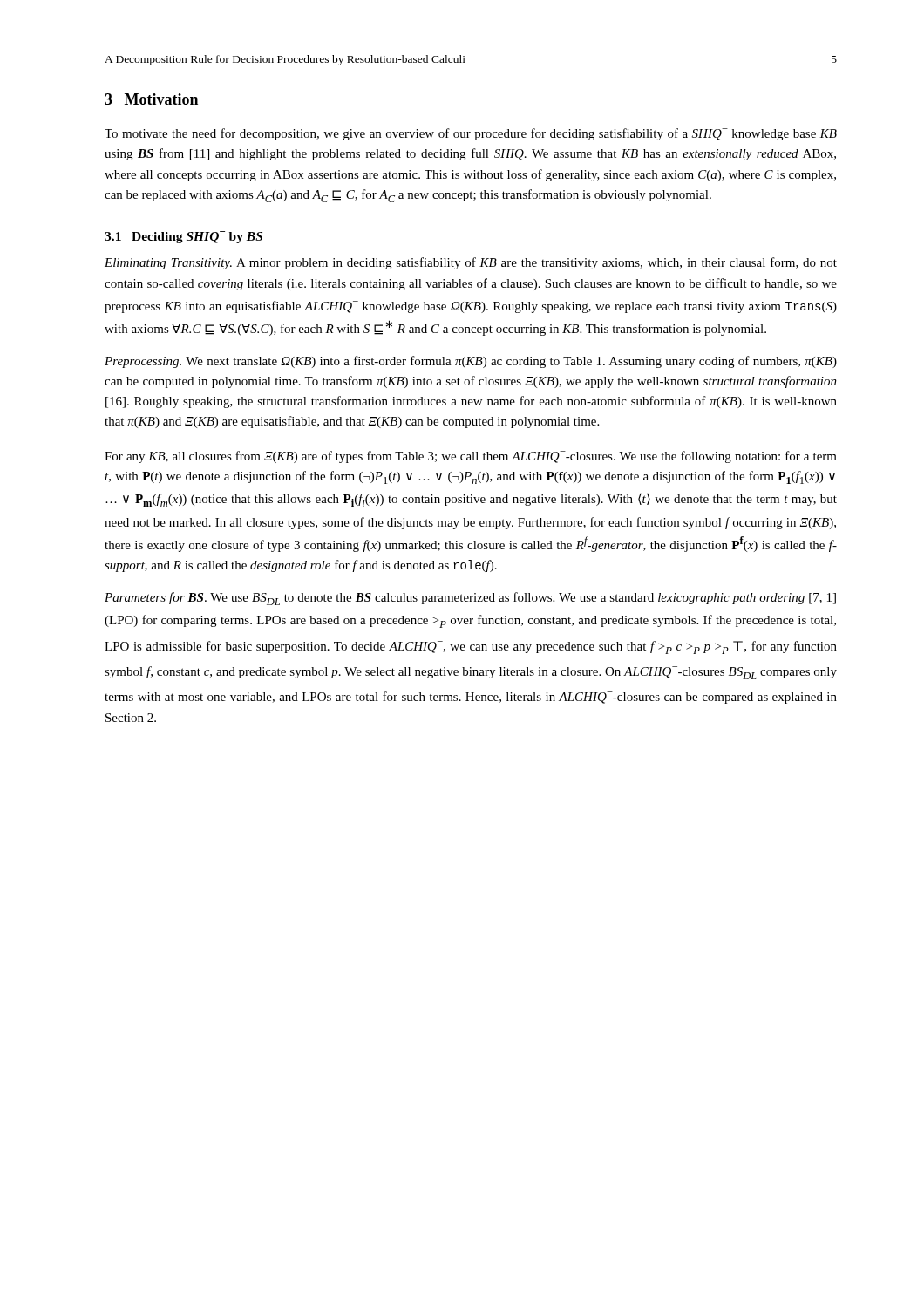
Task: Find the block starting "Parameters for BS. We use BSDL"
Action: [471, 658]
